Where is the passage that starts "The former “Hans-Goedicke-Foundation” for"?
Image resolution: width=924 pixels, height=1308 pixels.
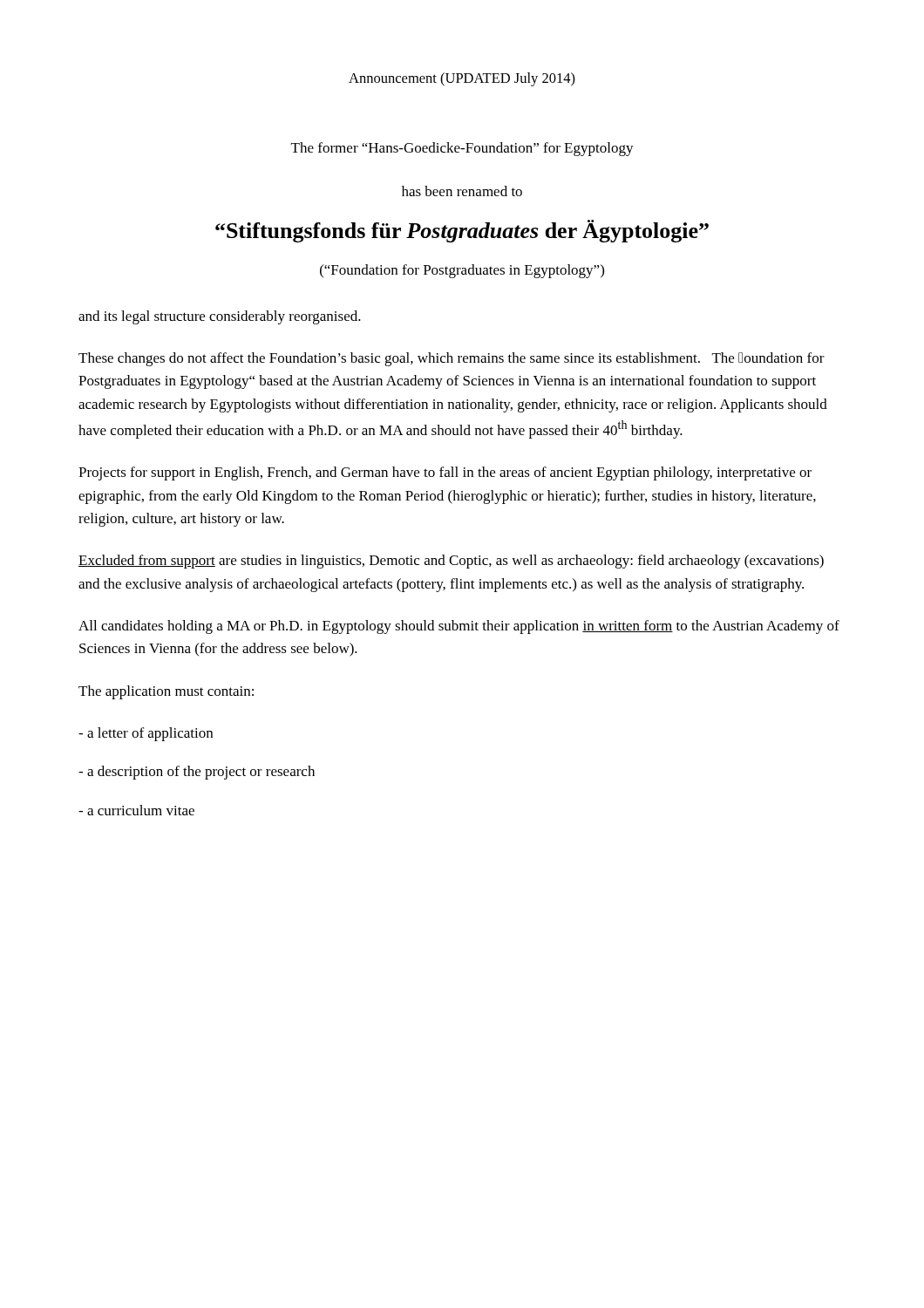point(462,148)
